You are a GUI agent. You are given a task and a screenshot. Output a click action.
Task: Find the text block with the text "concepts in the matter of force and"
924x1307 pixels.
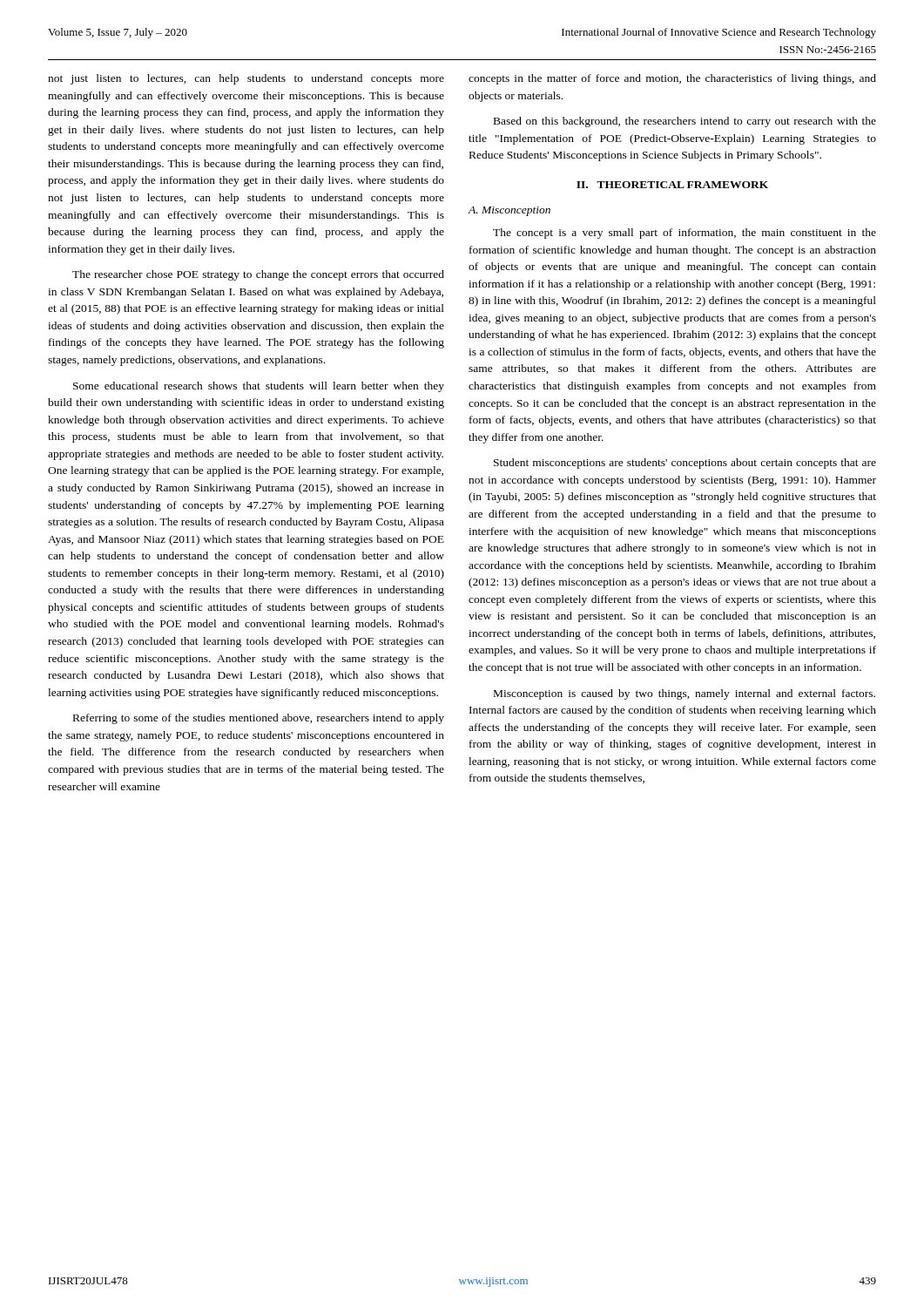[x=672, y=87]
